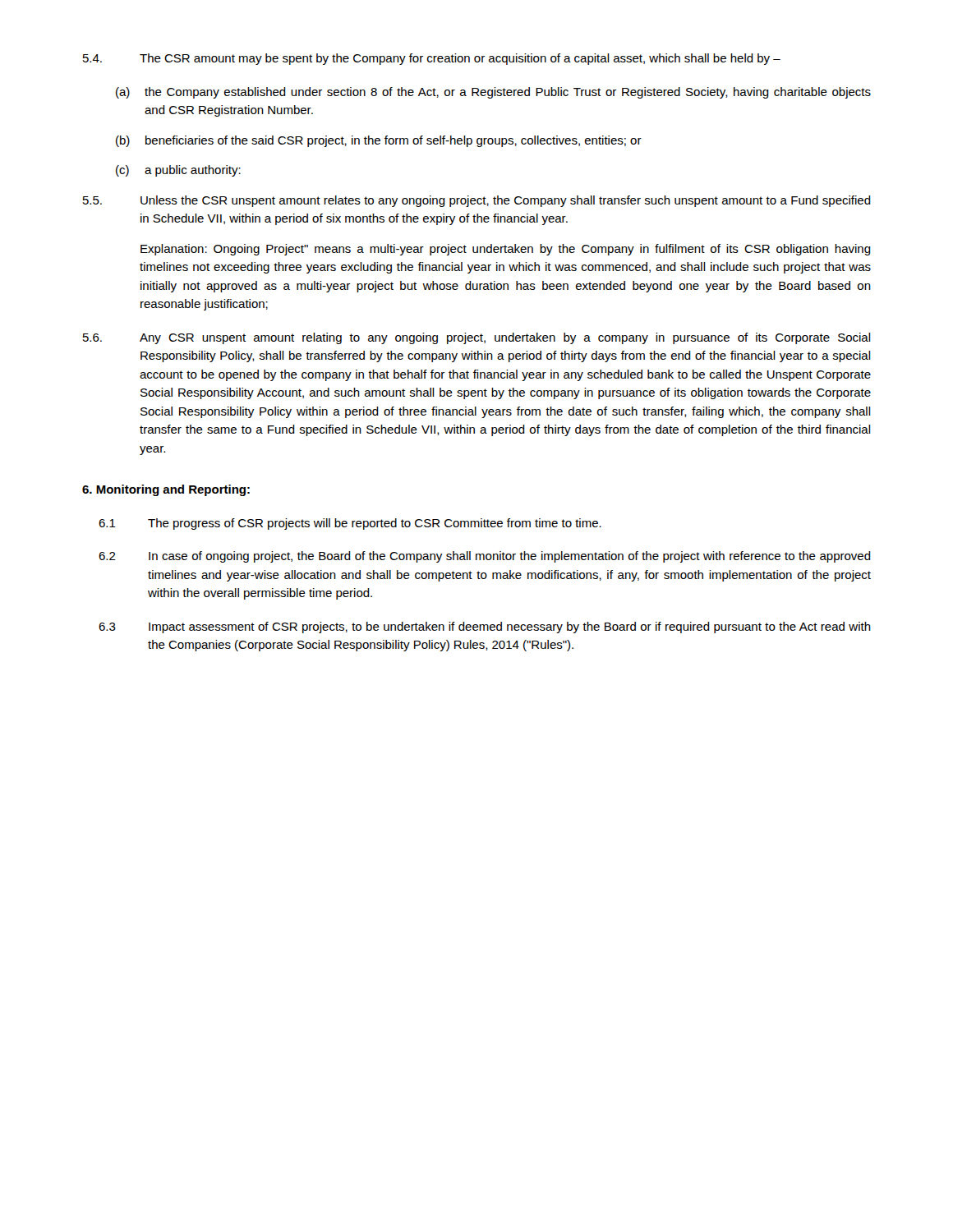Navigate to the region starting "Explanation: Ongoing Project" means a multi-year"
This screenshot has height=1232, width=953.
[x=505, y=276]
